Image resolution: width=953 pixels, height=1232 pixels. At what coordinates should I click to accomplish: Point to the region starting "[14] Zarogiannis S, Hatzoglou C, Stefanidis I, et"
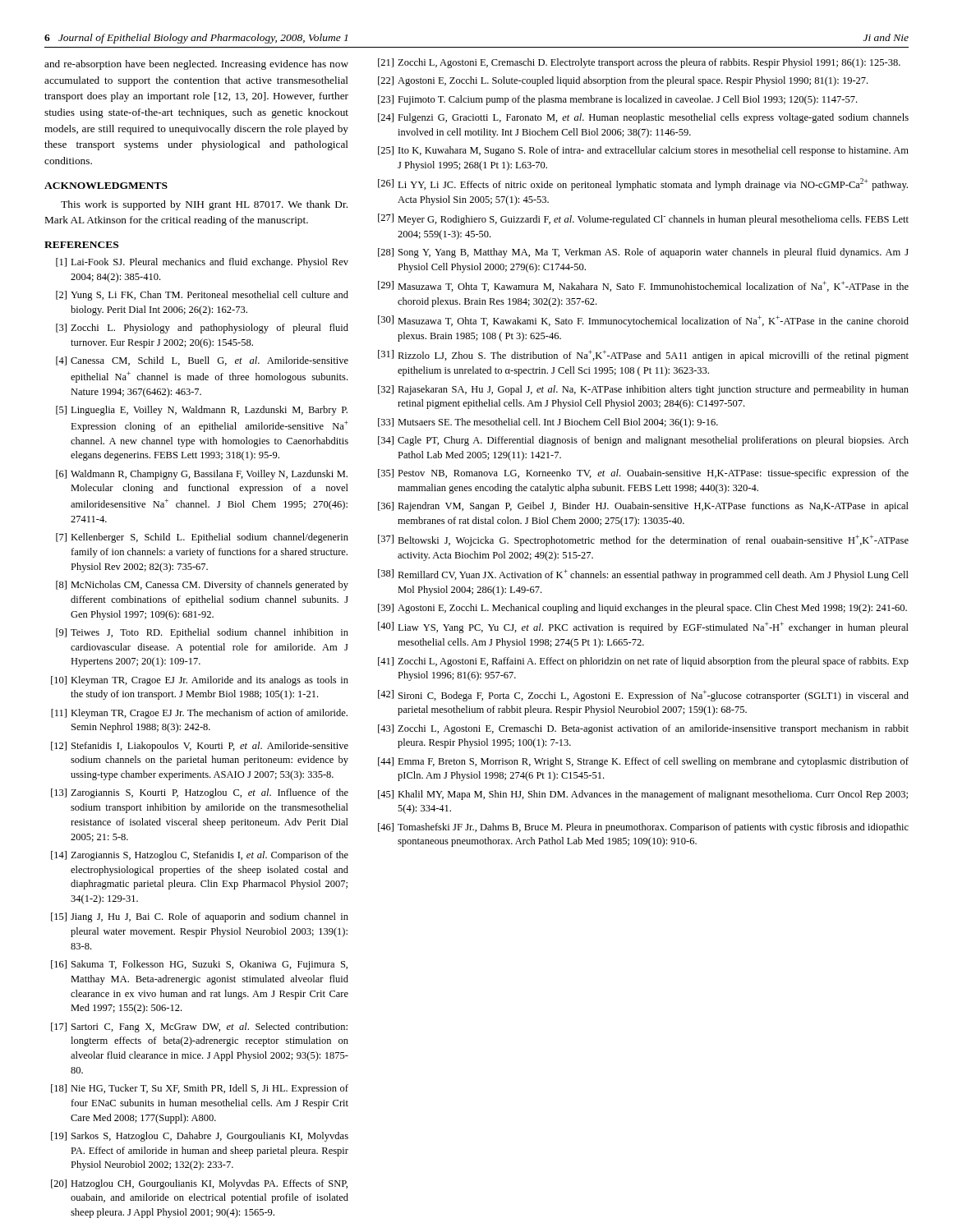click(x=196, y=877)
